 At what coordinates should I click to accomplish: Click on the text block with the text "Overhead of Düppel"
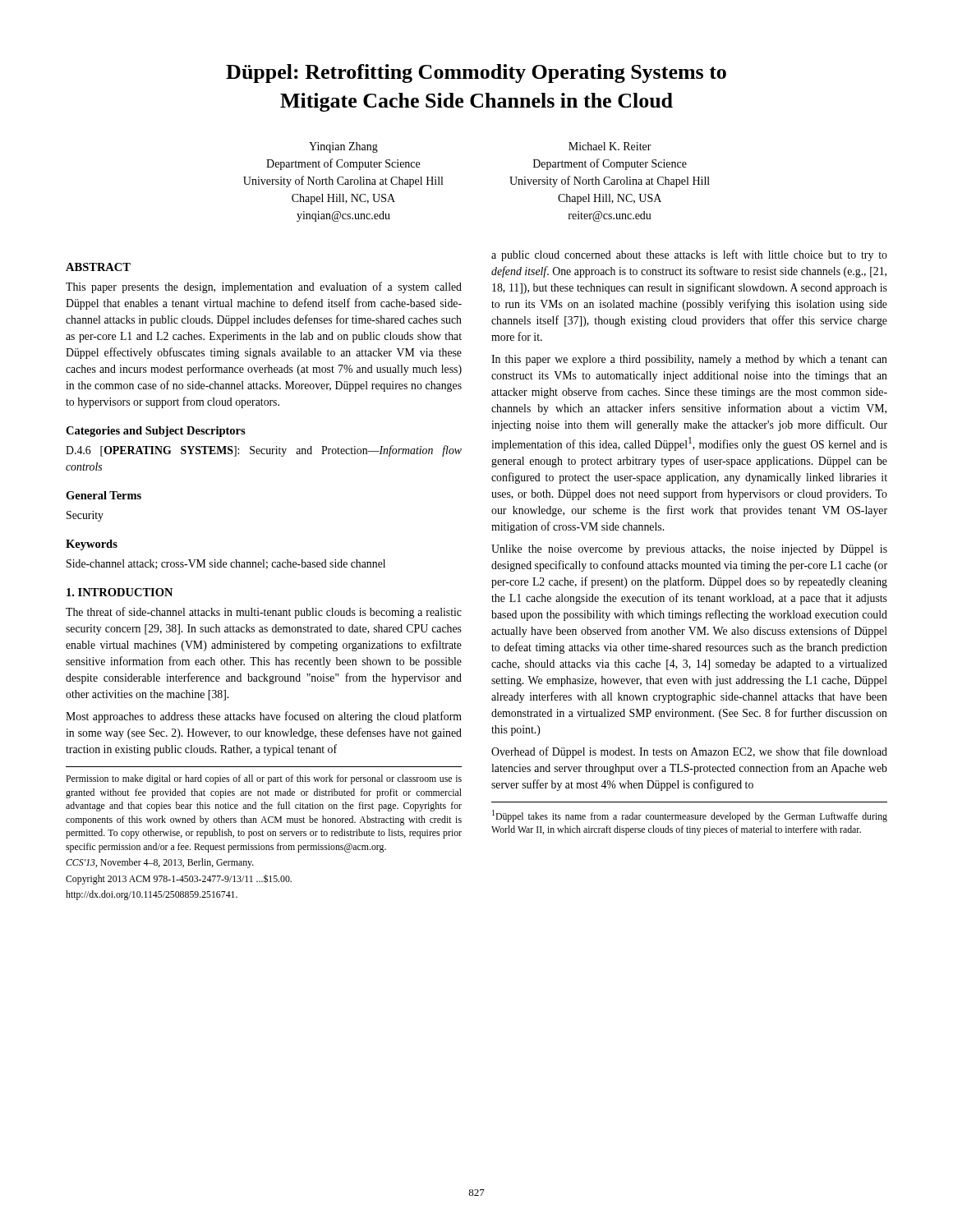click(x=689, y=768)
